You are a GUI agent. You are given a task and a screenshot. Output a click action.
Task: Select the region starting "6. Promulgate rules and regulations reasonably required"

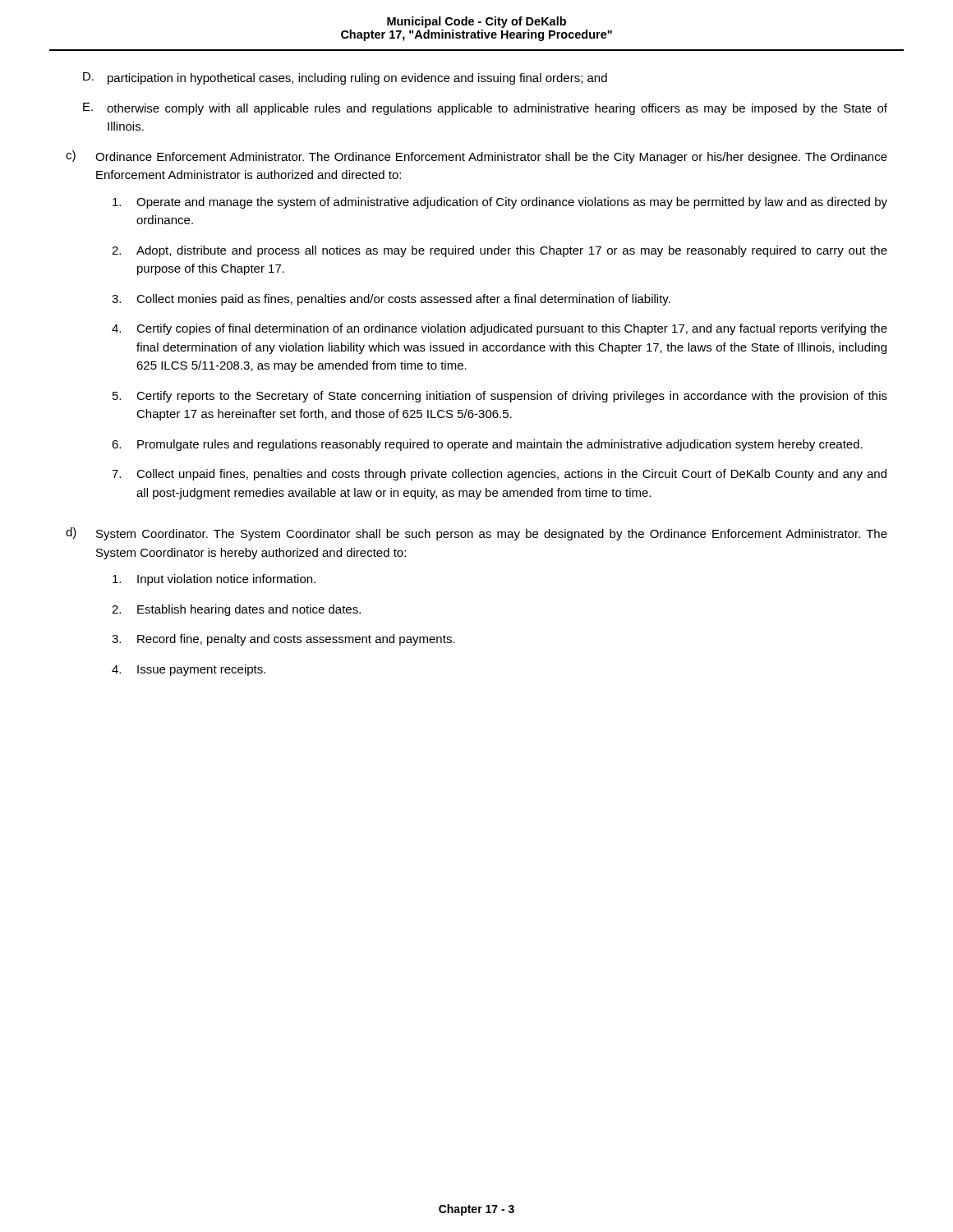[499, 444]
